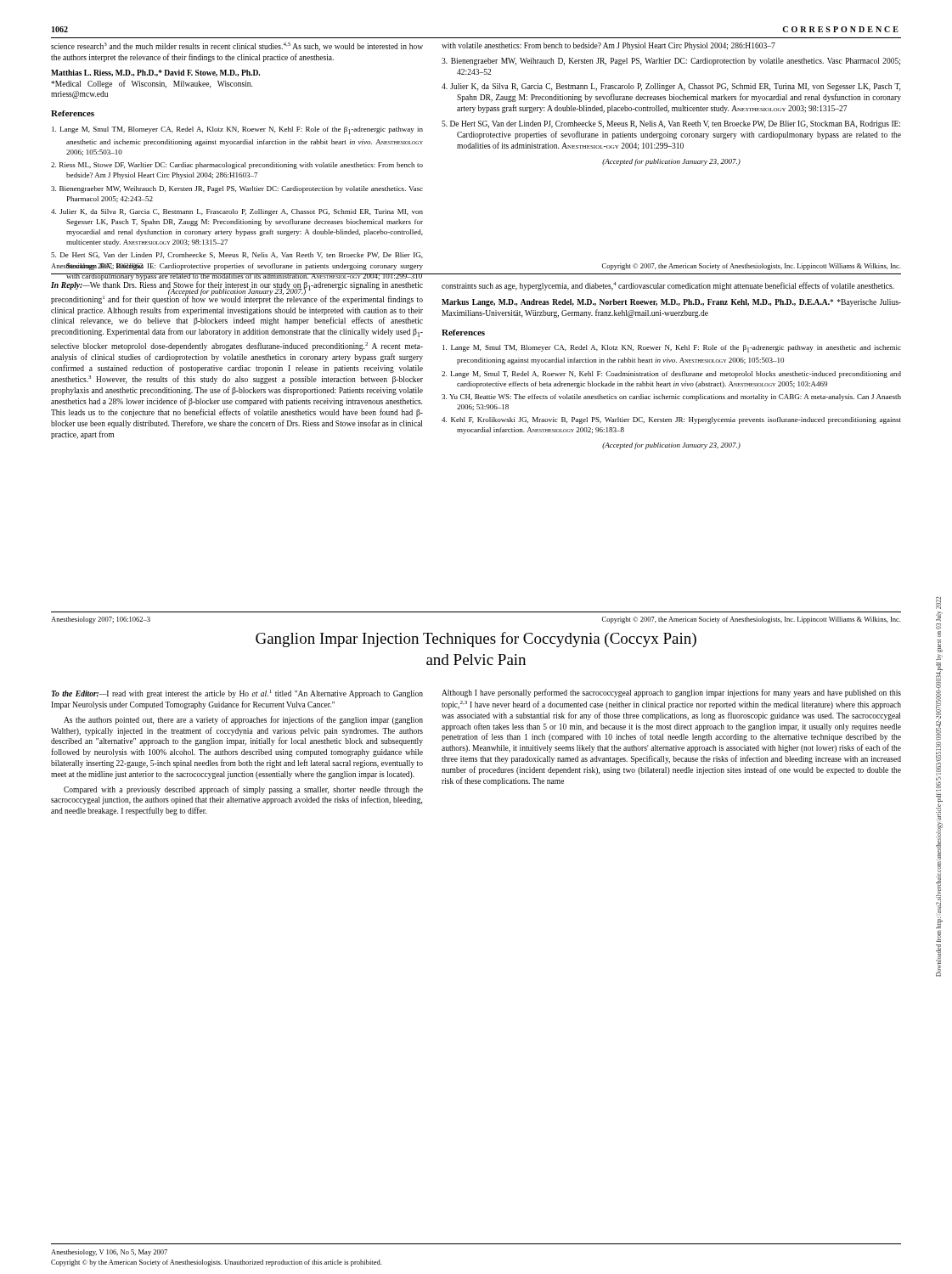Navigate to the block starting "Matthias L. Riess, M.D., Ph.D.,* David F."
The height and width of the screenshot is (1274, 952).
pyautogui.click(x=156, y=84)
